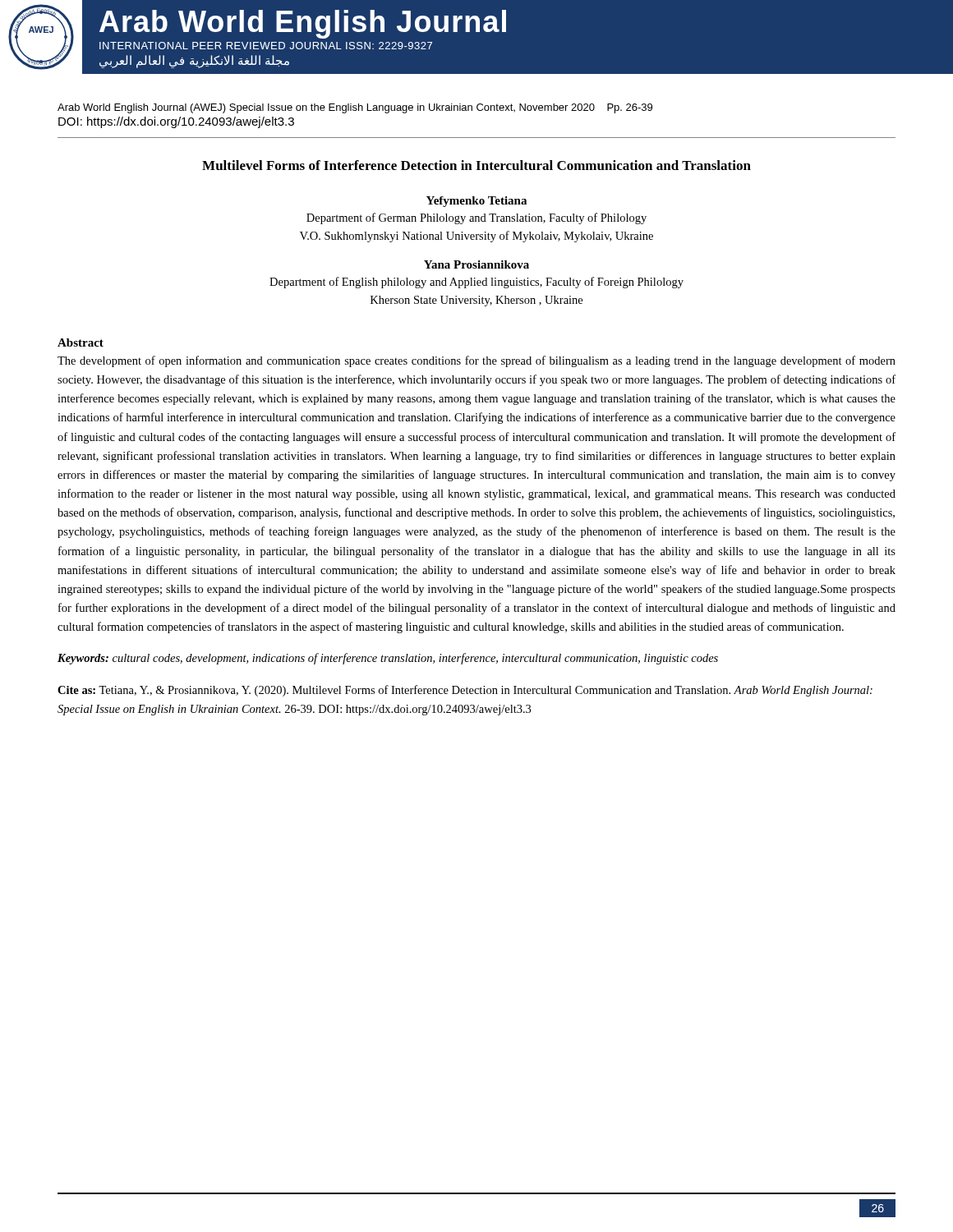The height and width of the screenshot is (1232, 953).
Task: Select the text block with the text "Yefymenko Tetiana Department of German Philology"
Action: (476, 219)
